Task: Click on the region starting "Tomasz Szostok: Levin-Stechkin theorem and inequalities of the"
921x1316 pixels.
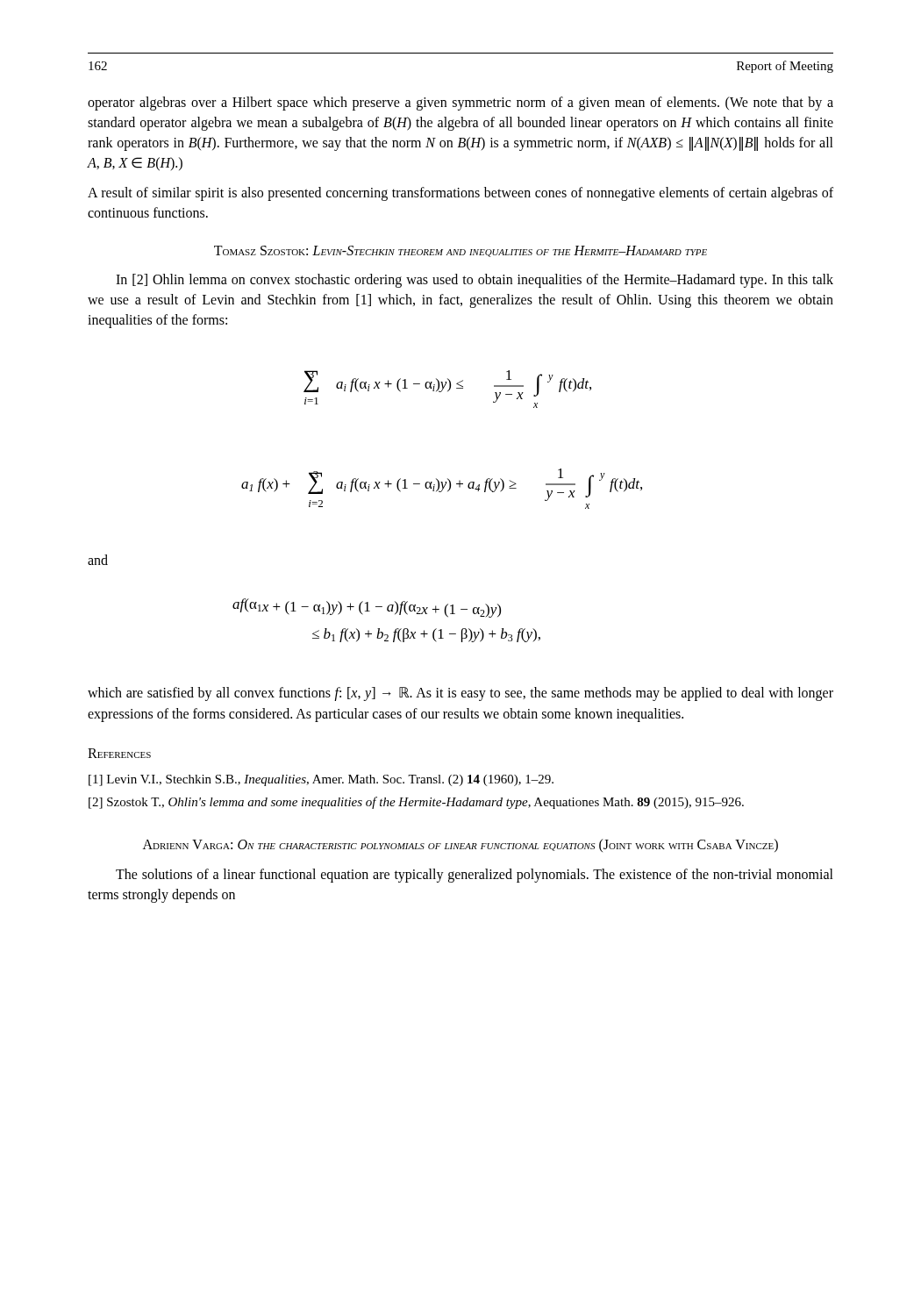Action: (460, 250)
